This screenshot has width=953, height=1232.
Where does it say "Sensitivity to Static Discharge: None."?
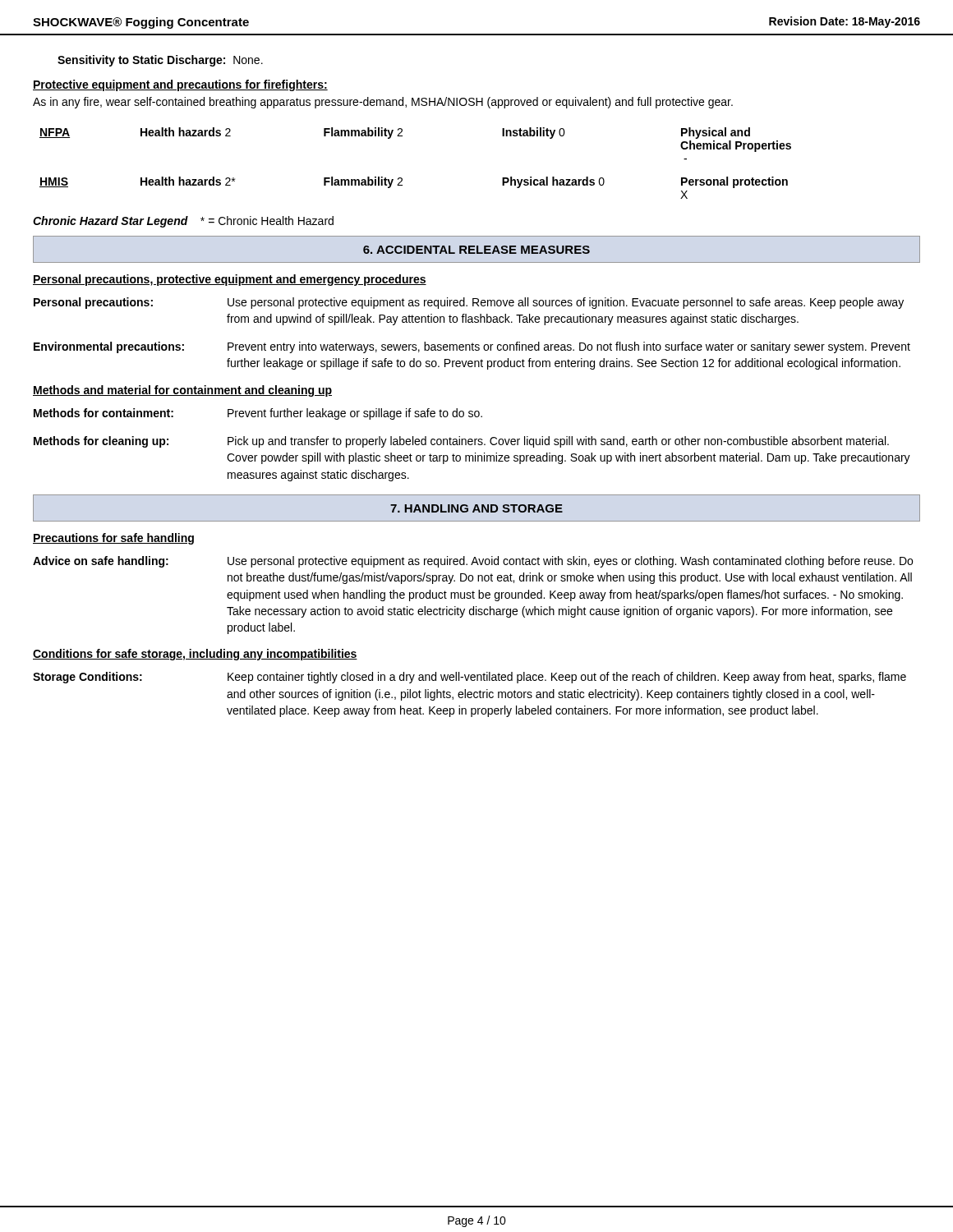coord(160,60)
